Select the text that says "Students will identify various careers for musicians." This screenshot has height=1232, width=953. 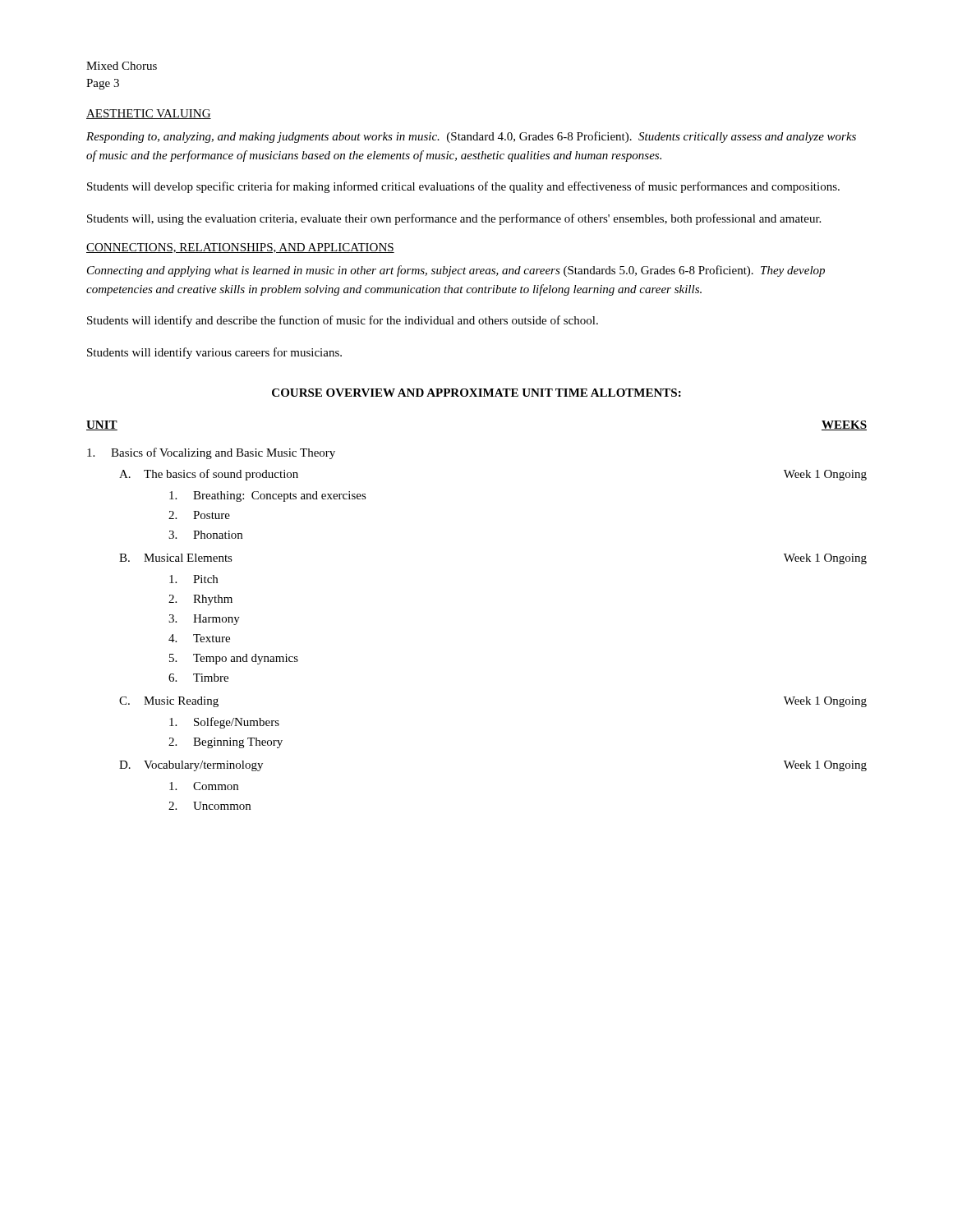click(214, 352)
